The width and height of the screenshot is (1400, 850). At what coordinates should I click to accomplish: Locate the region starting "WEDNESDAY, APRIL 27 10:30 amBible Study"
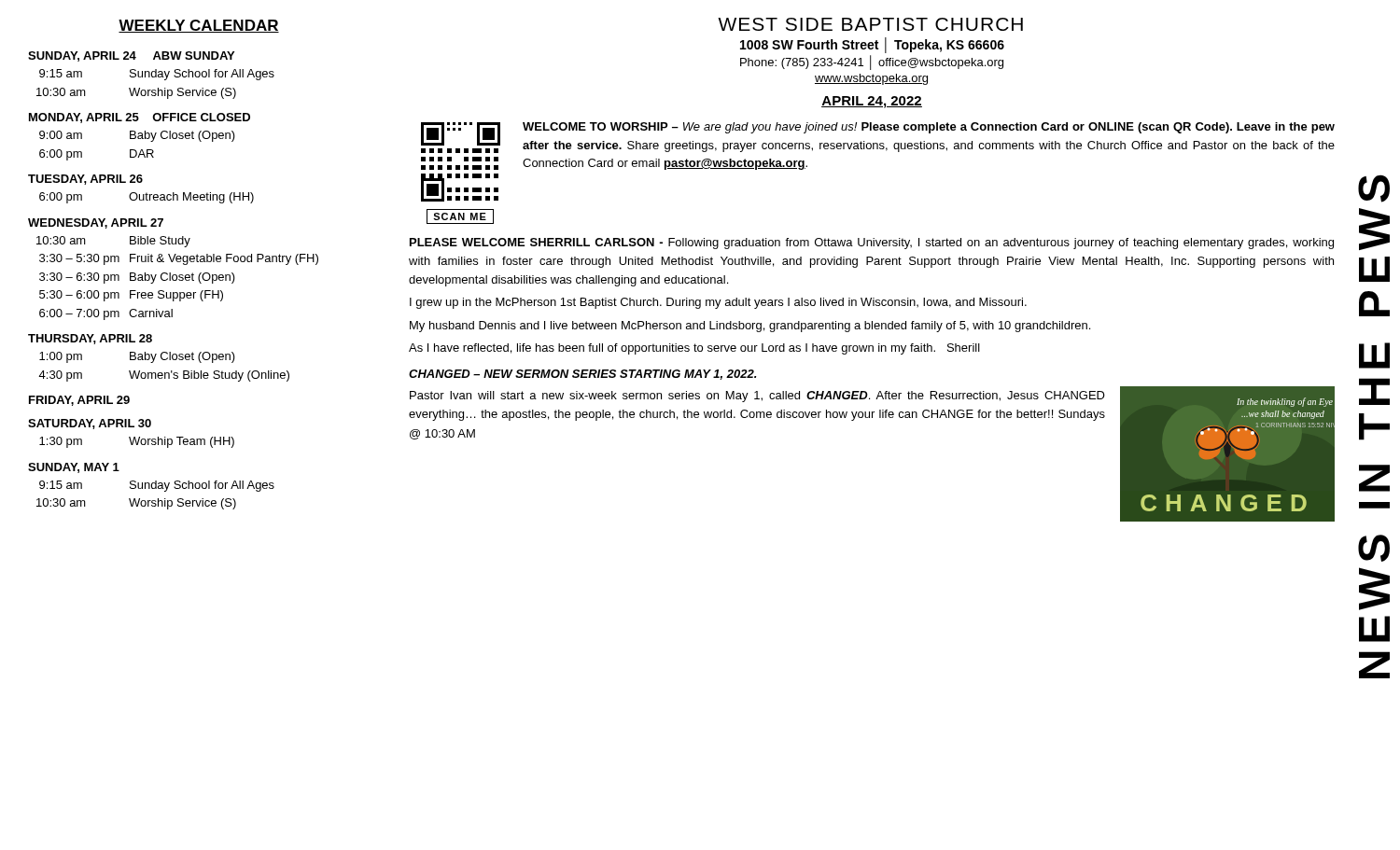pos(199,268)
